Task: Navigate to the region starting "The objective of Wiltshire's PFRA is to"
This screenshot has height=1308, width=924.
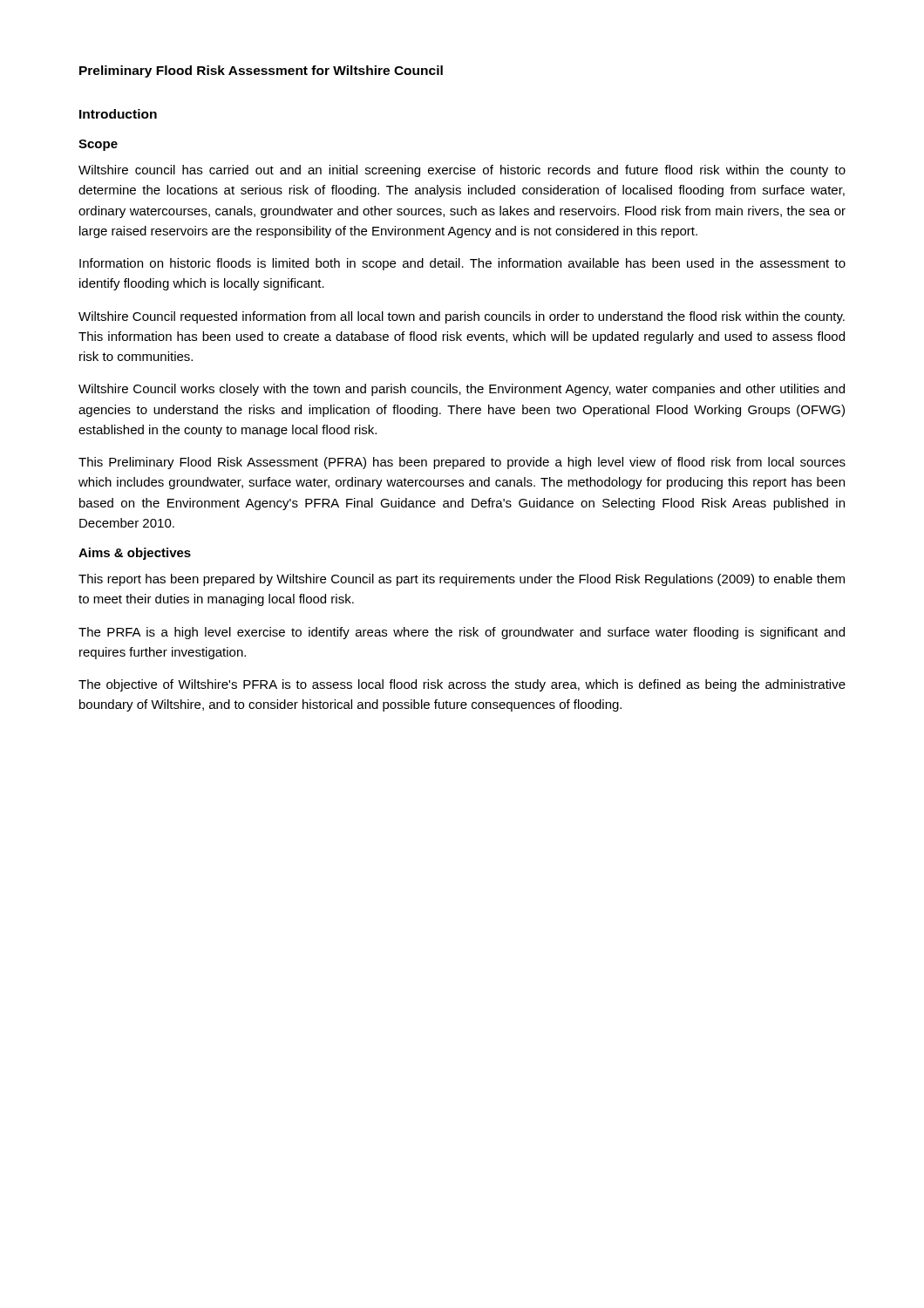Action: 462,694
